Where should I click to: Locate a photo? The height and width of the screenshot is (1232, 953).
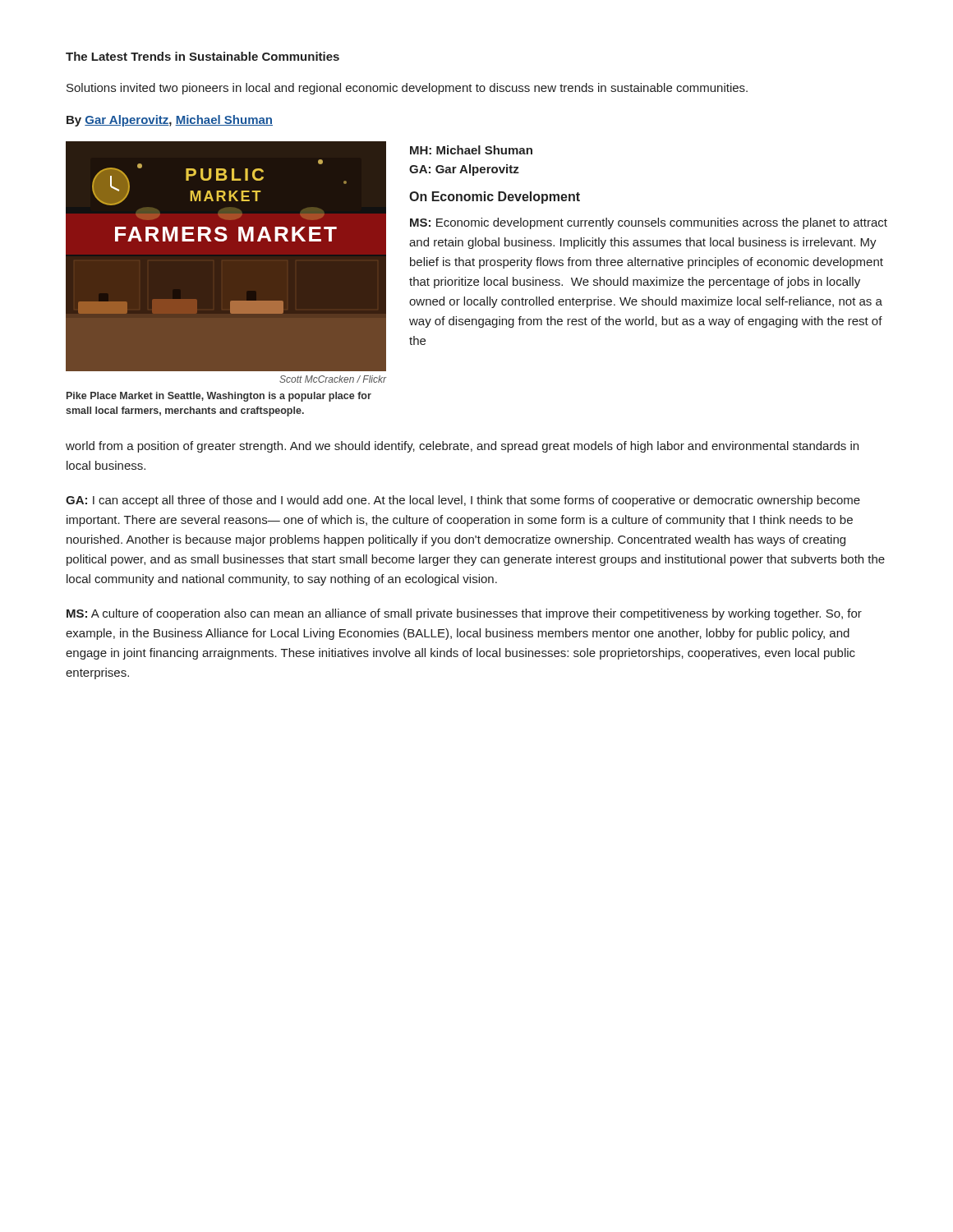point(226,256)
